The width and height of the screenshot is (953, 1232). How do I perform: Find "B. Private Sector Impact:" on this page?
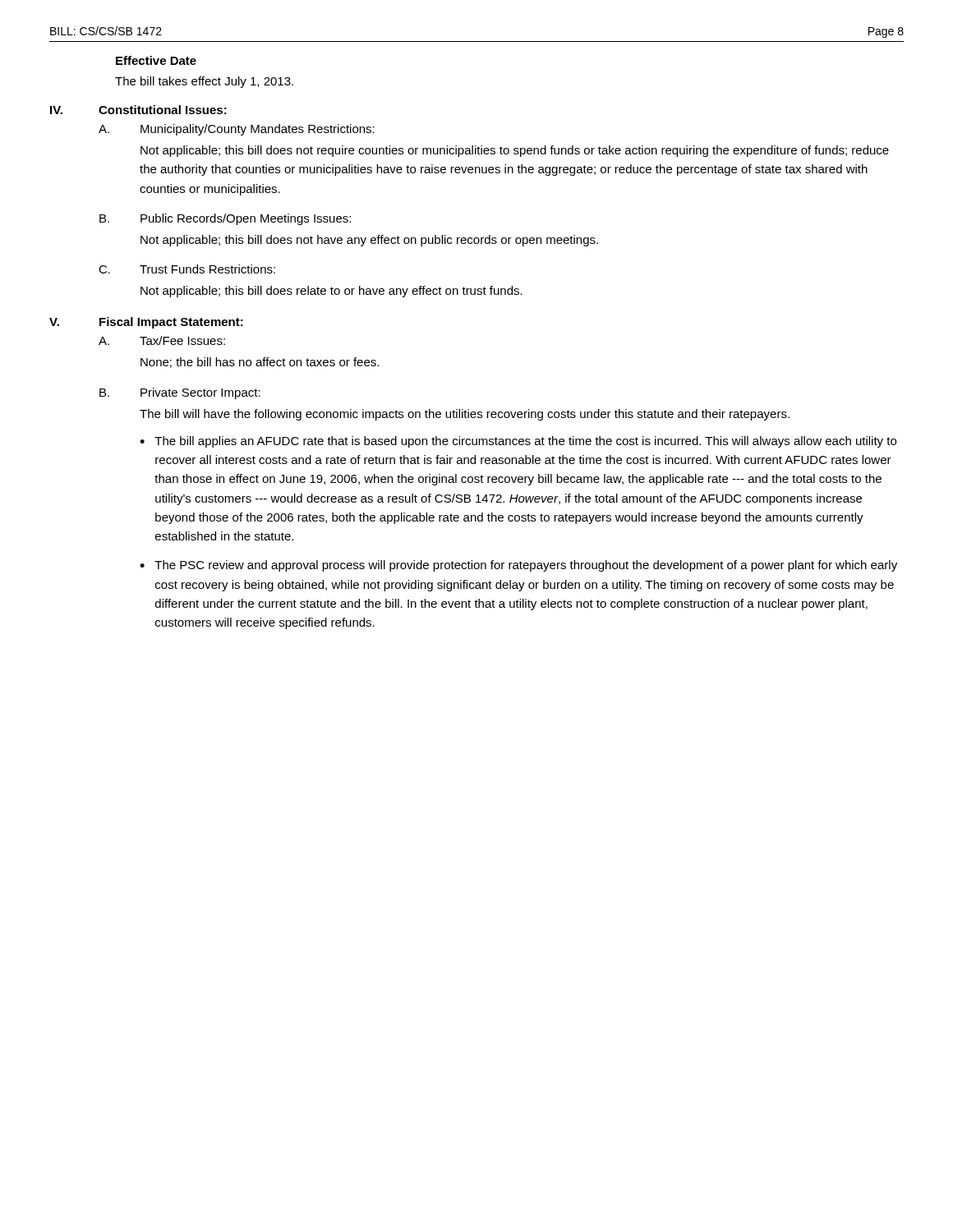coord(180,392)
